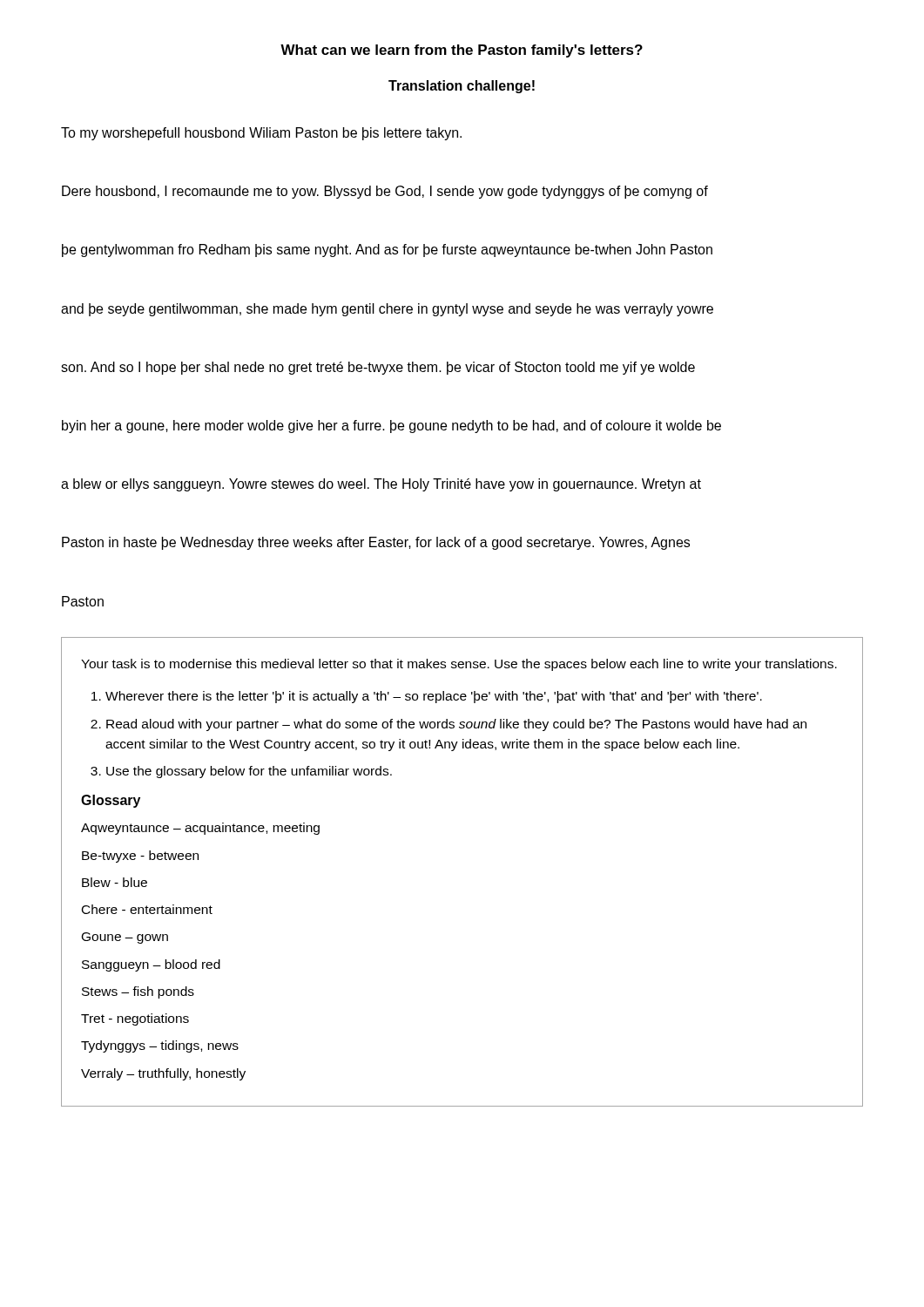Select the list item that reads "Aqweyntaunce – acquaintance, meeting"
924x1307 pixels.
(201, 828)
